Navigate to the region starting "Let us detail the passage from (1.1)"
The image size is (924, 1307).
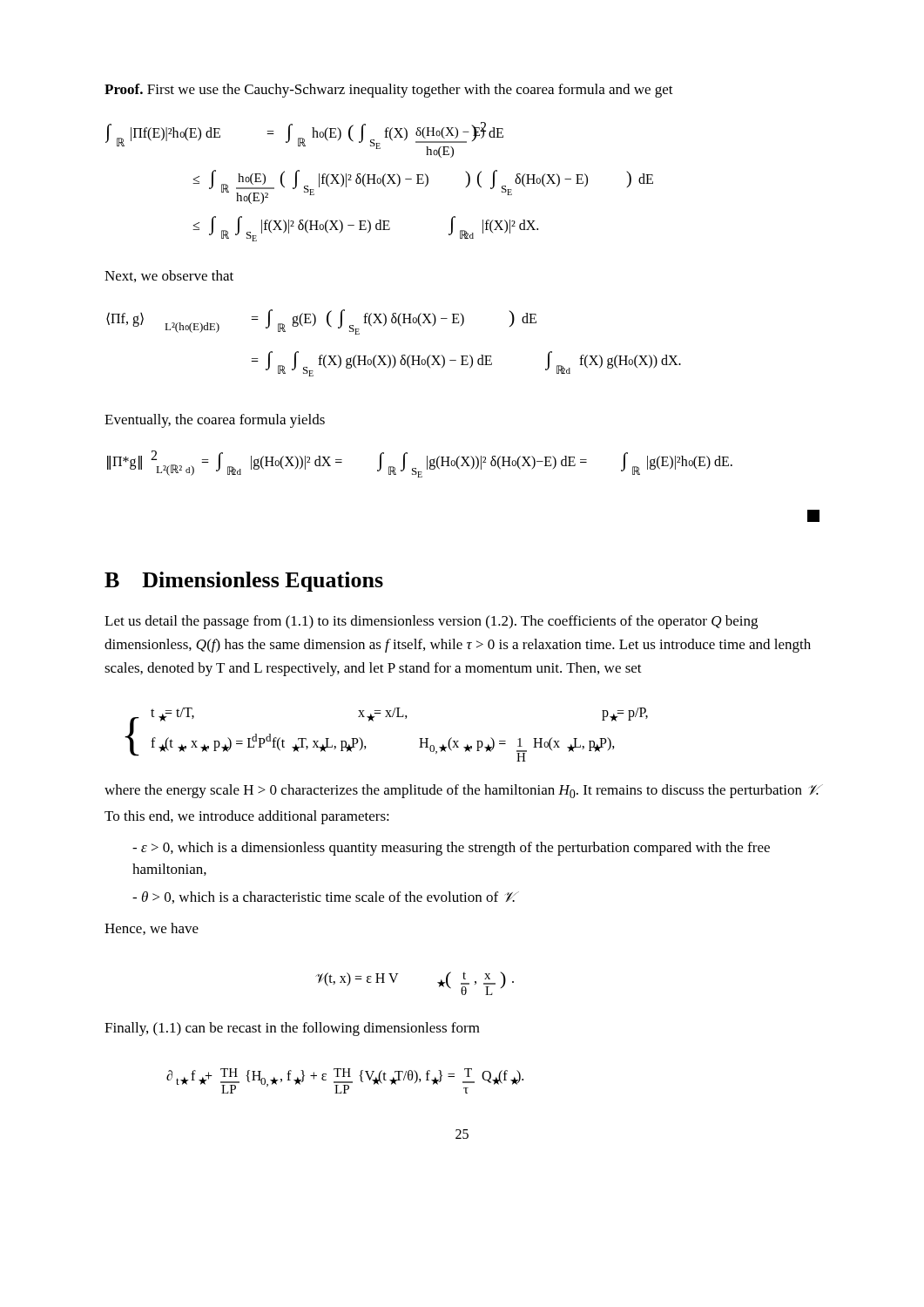[458, 645]
